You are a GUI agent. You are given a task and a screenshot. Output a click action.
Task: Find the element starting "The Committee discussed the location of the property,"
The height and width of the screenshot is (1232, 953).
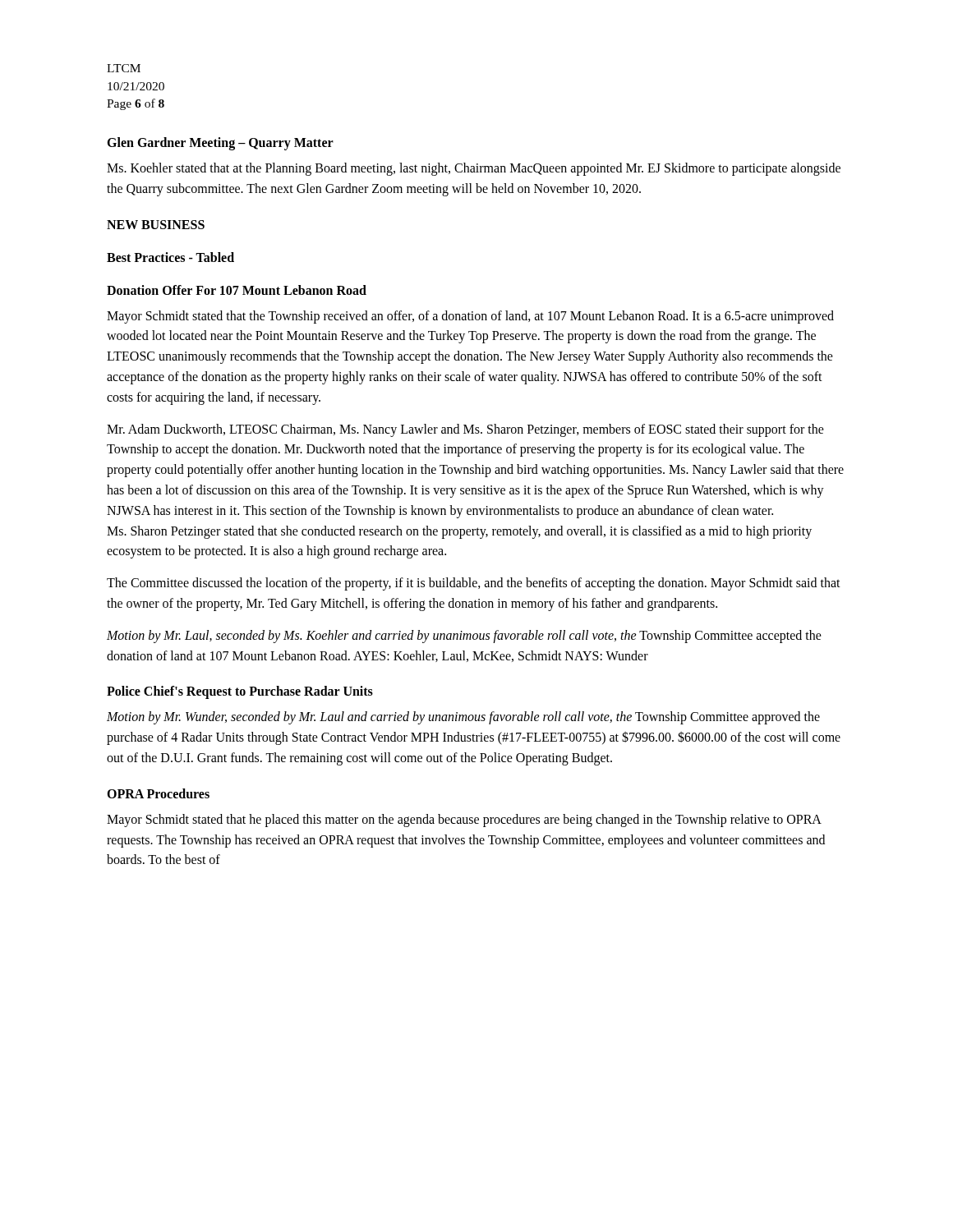tap(473, 593)
